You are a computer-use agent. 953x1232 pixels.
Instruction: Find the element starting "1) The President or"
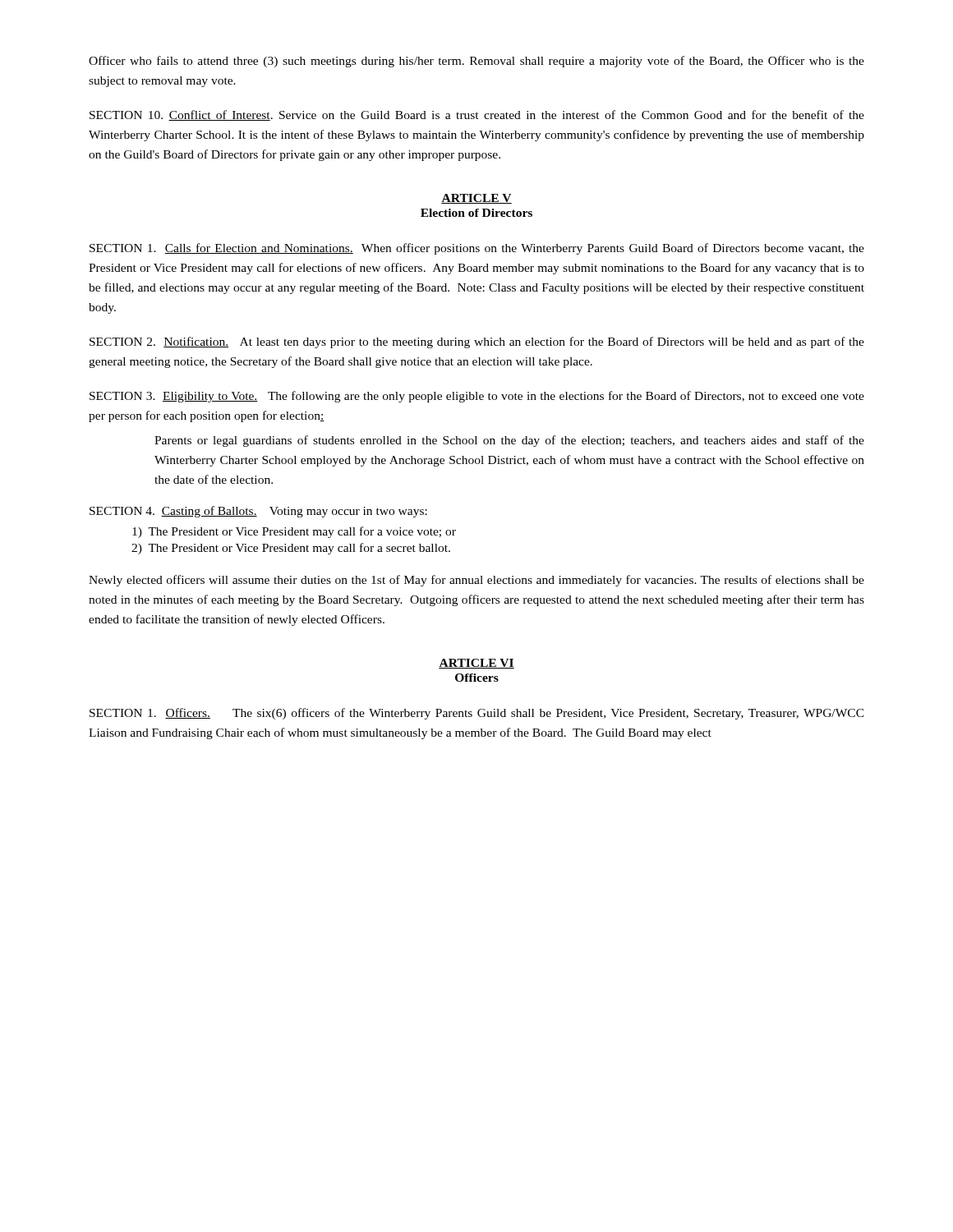294,532
